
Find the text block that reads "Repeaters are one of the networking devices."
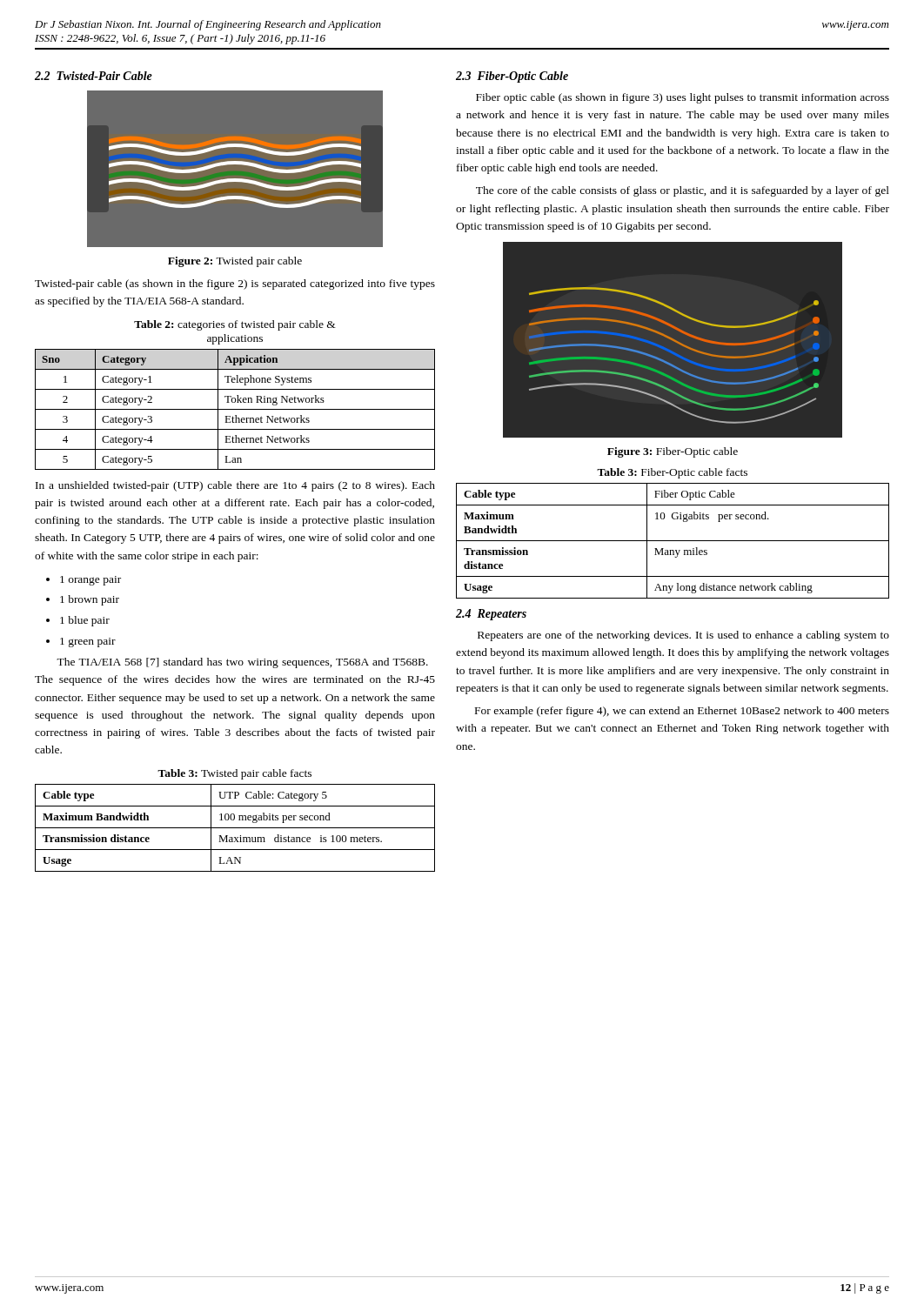point(673,661)
